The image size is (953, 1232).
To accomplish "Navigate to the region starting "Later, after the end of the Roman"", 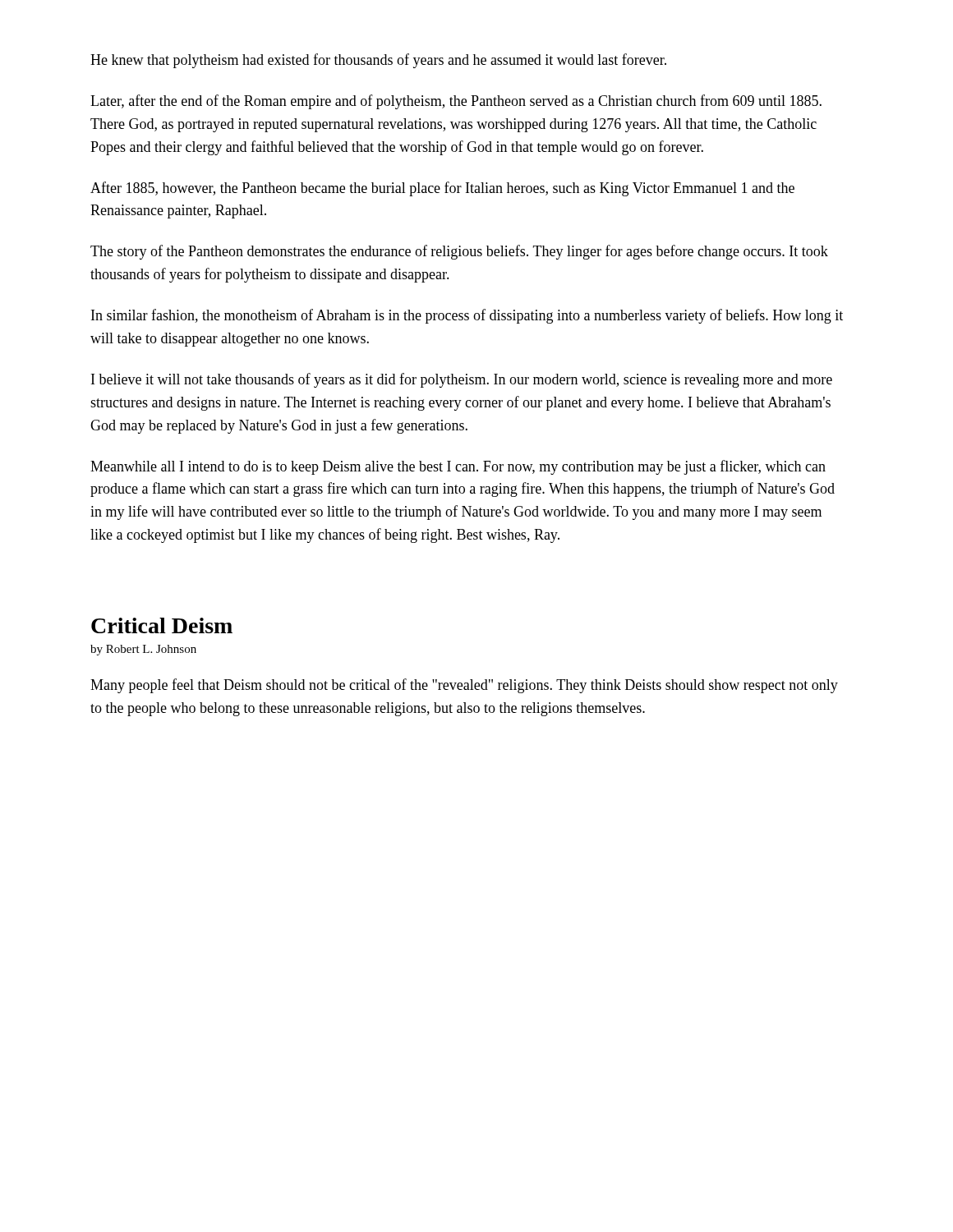I will pyautogui.click(x=456, y=124).
